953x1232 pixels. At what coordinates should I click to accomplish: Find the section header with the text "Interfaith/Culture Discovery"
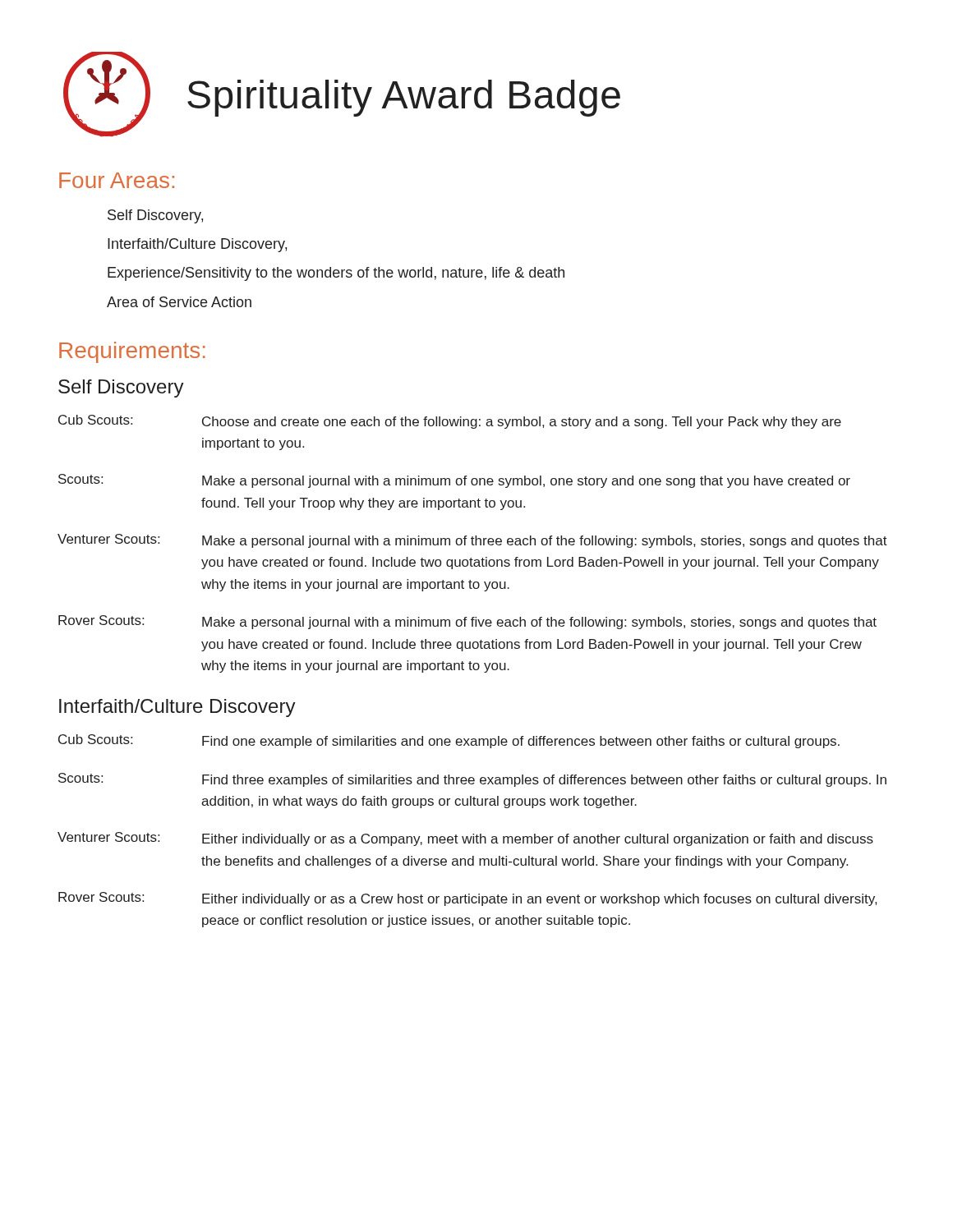coord(177,708)
